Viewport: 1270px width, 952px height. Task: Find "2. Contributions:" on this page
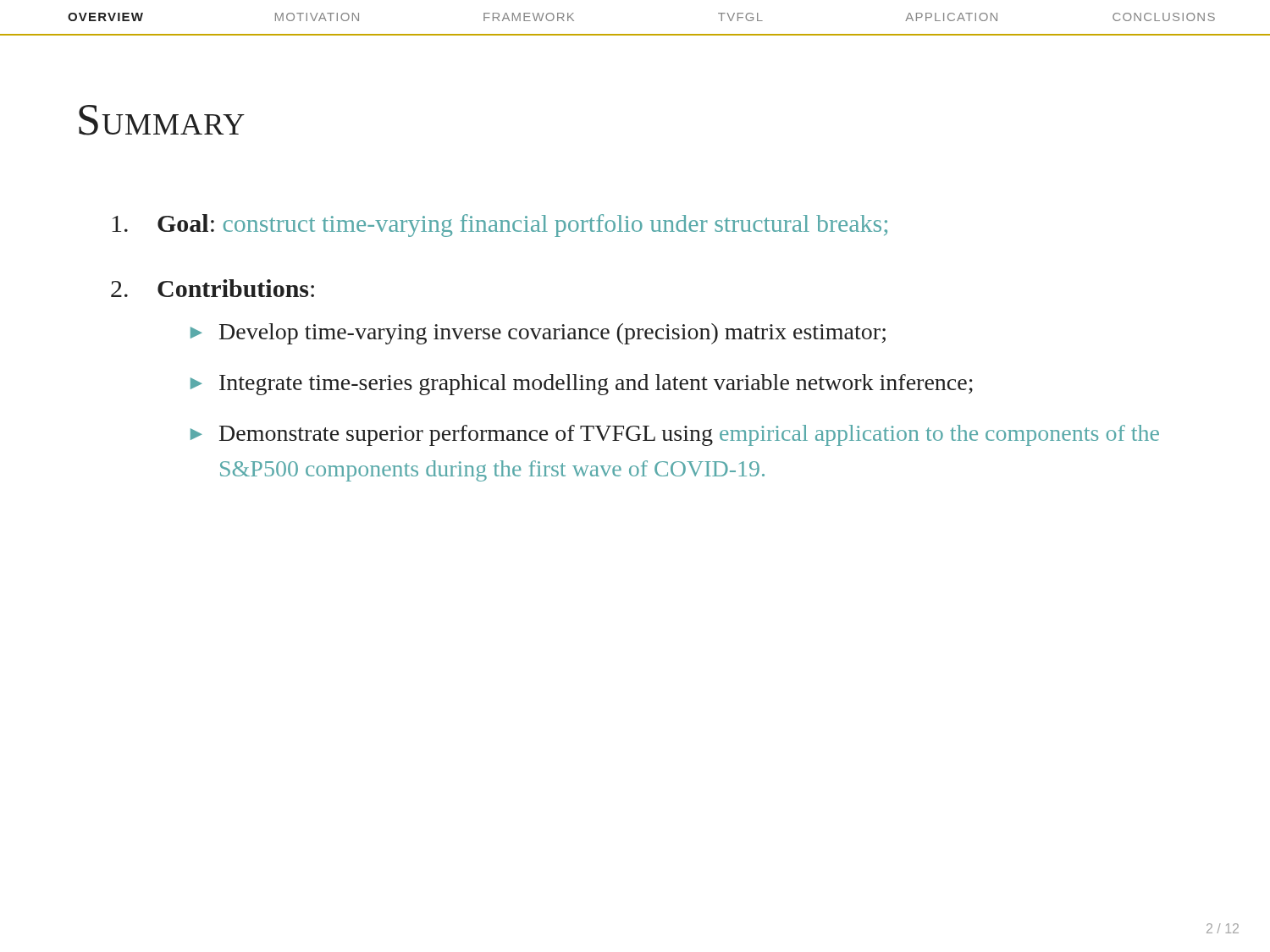click(213, 288)
